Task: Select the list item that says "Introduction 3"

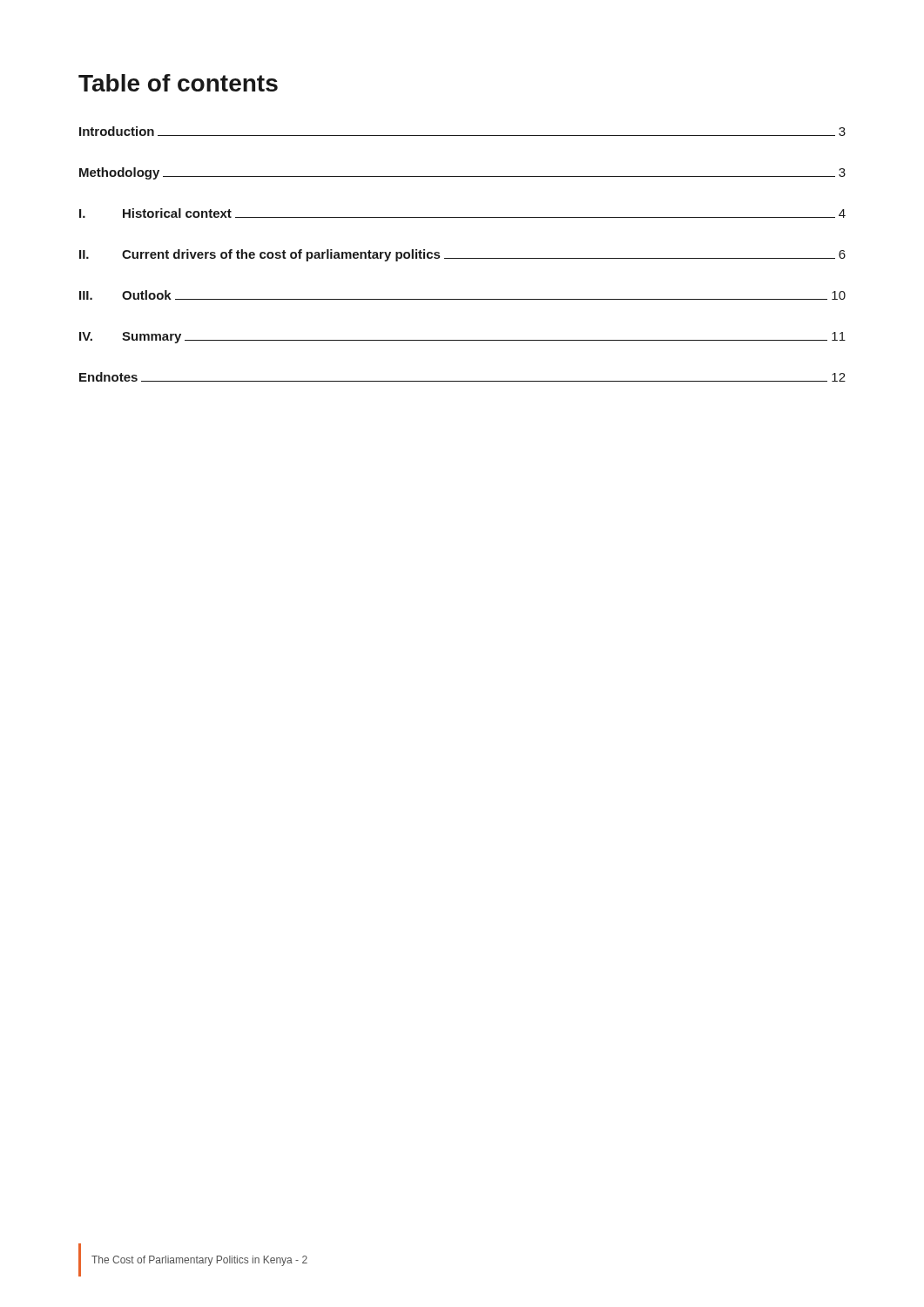Action: coord(462,131)
